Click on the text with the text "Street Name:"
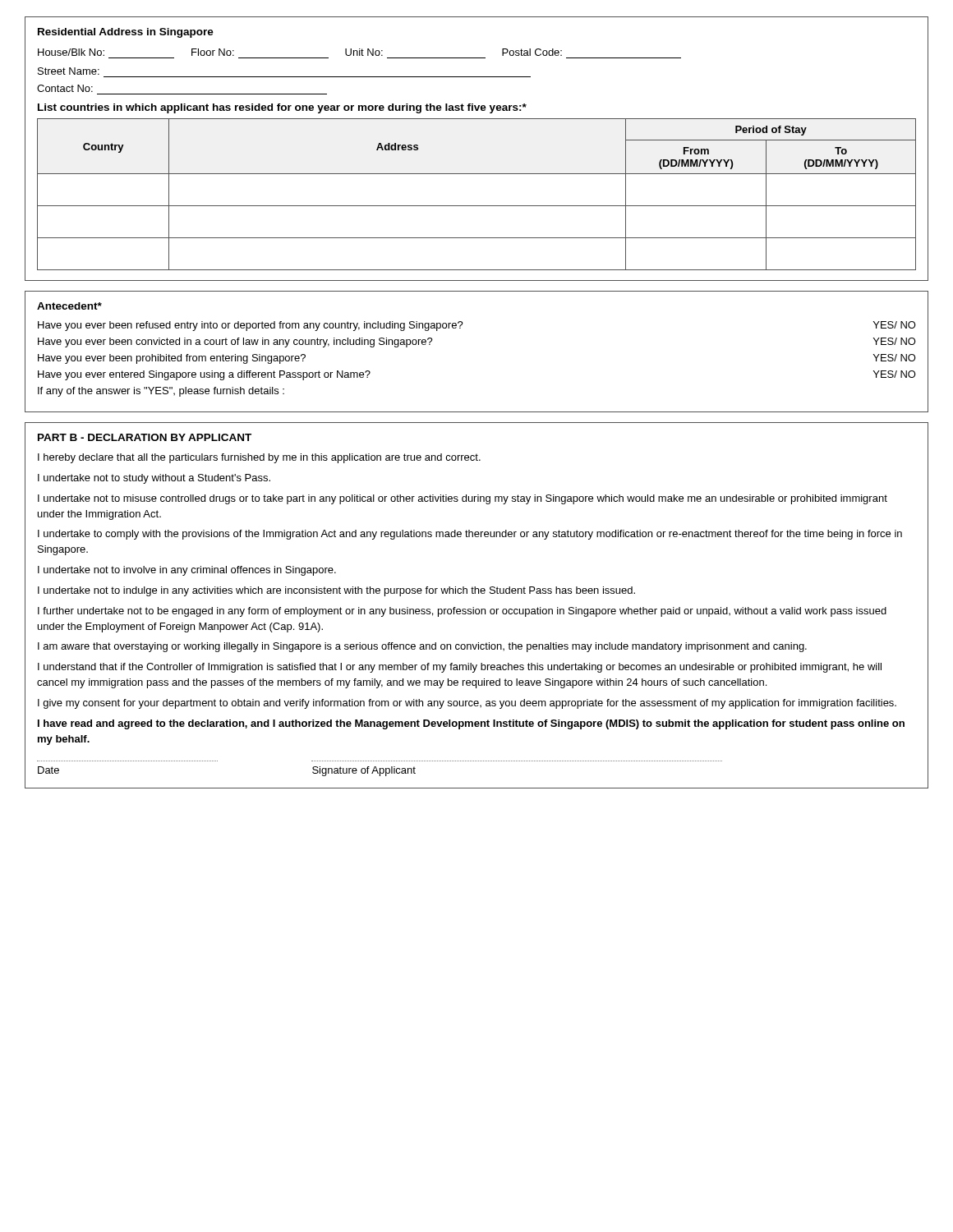 tap(476, 70)
